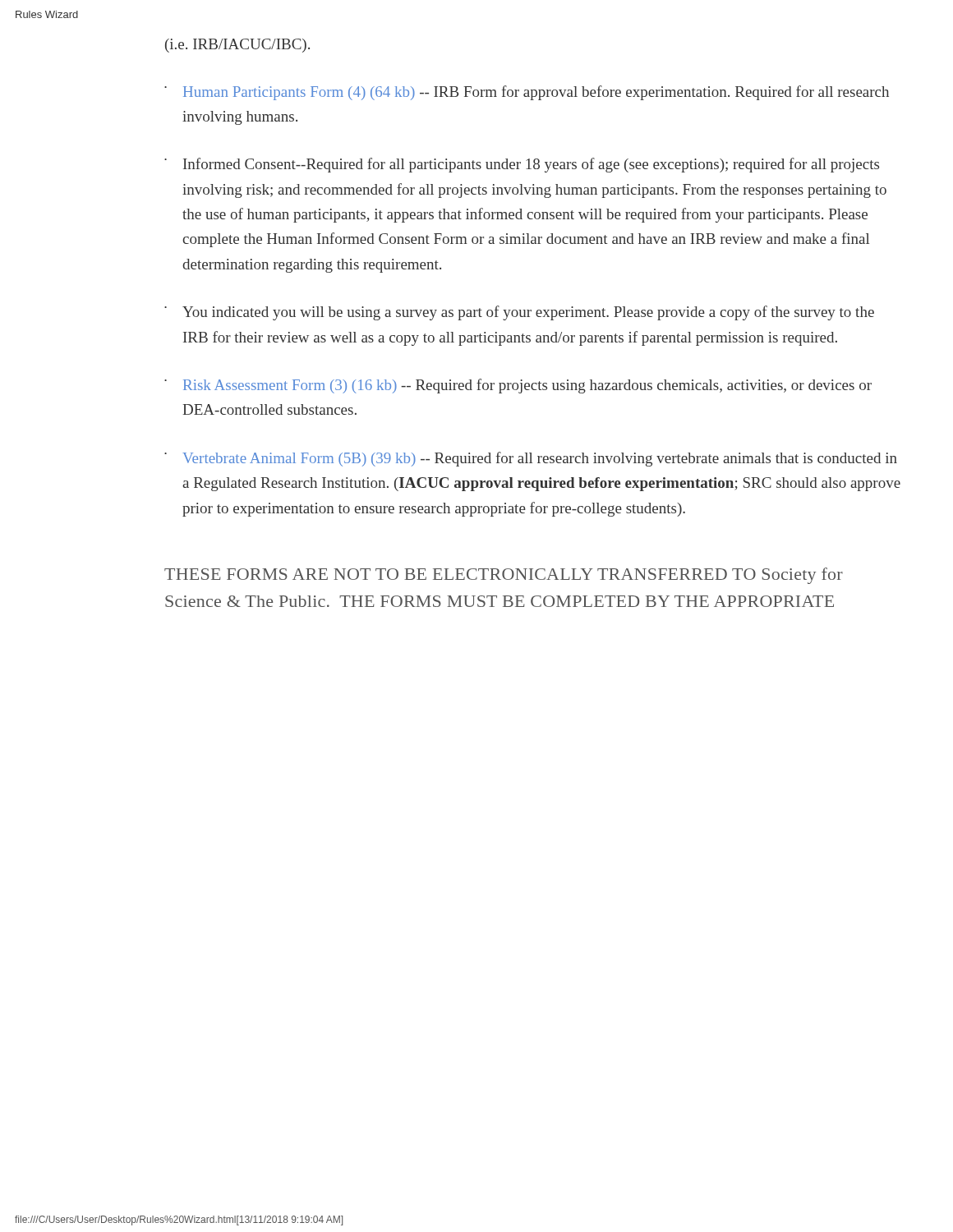This screenshot has height=1232, width=953.
Task: Find the element starting "THESE FORMS ARE NOT TO BE"
Action: [504, 587]
